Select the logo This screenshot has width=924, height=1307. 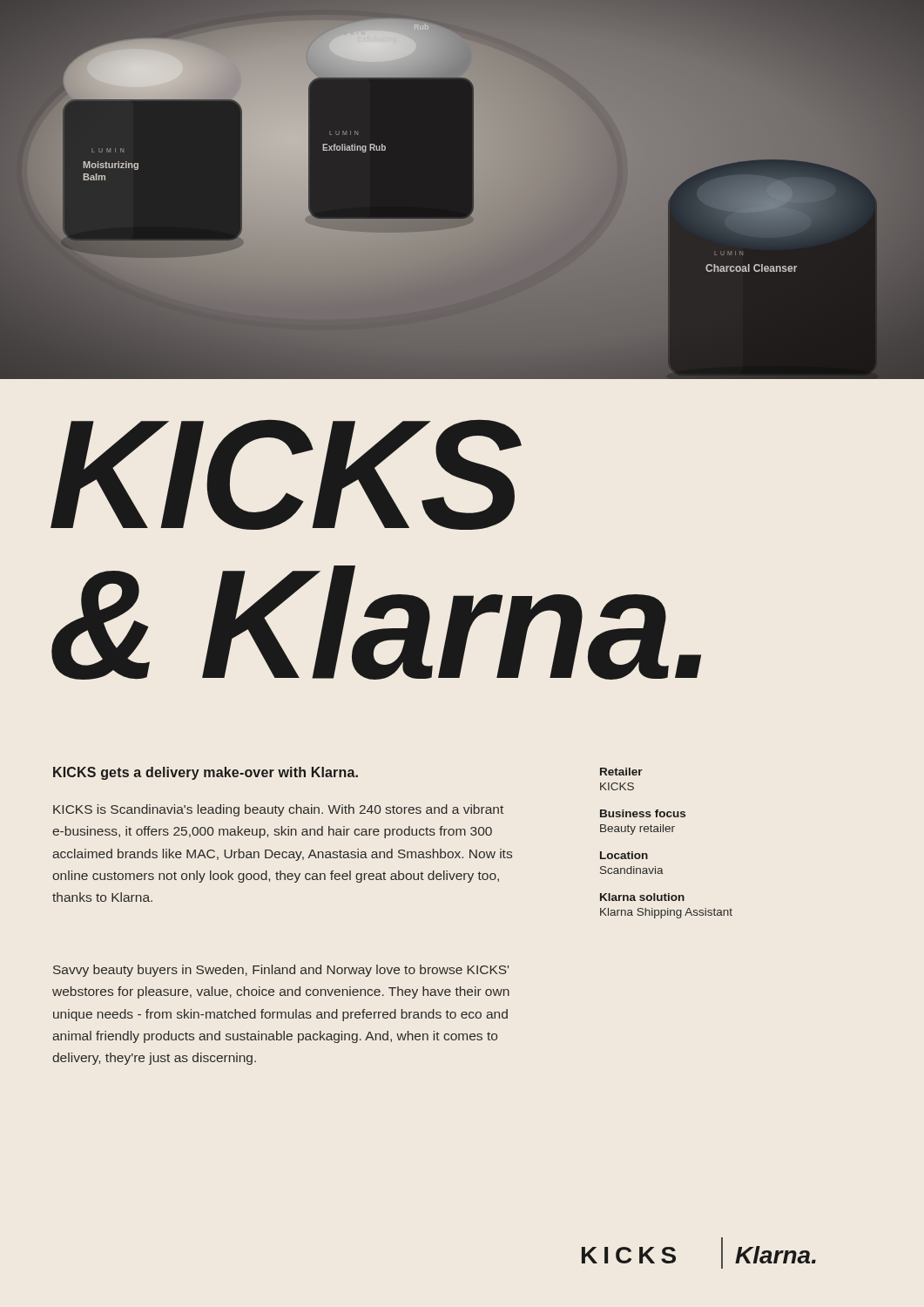point(728,1252)
